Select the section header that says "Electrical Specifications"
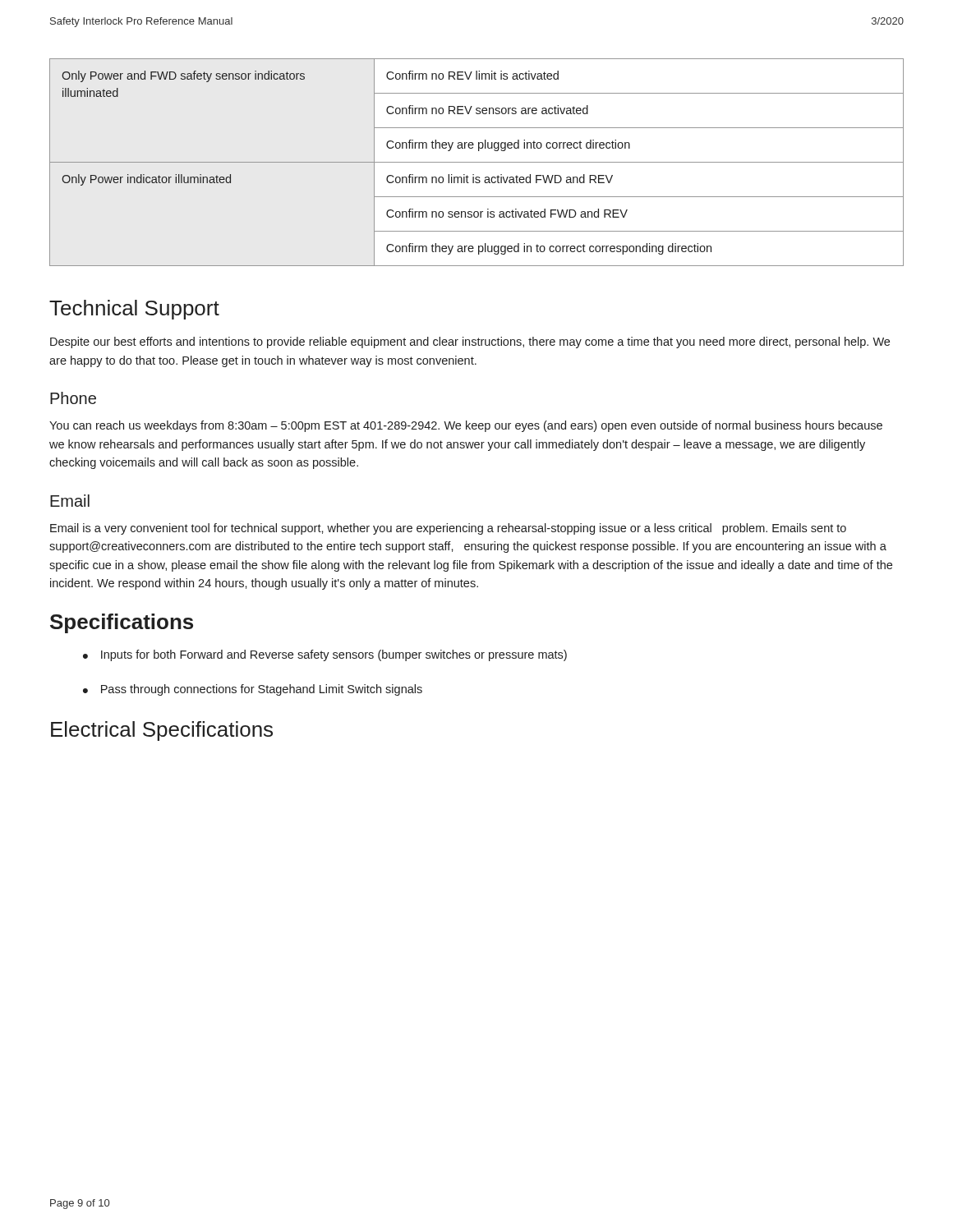Viewport: 953px width, 1232px height. coord(161,729)
